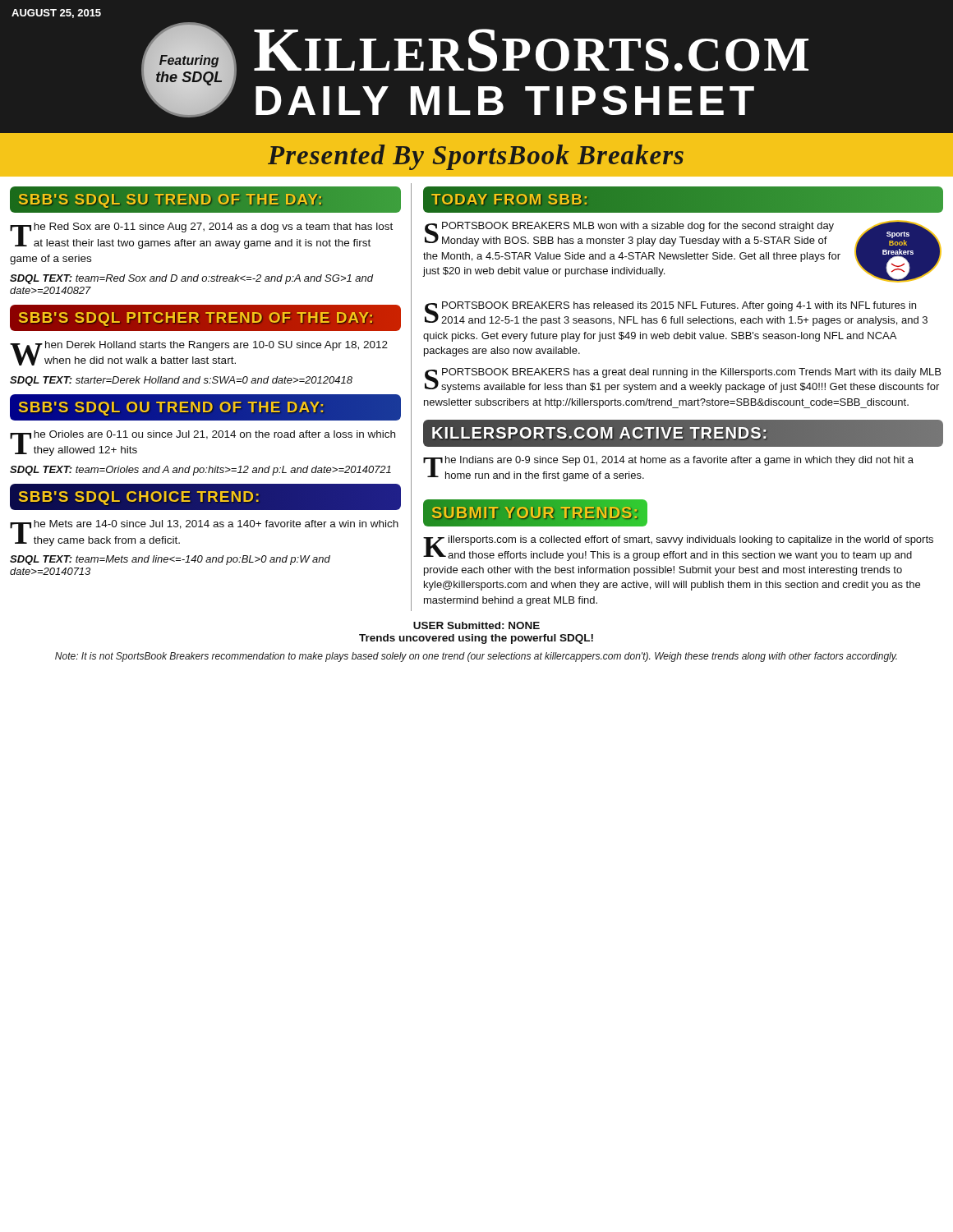Point to the block beginning "Note: It is not SportsBook Breakers"

point(476,657)
